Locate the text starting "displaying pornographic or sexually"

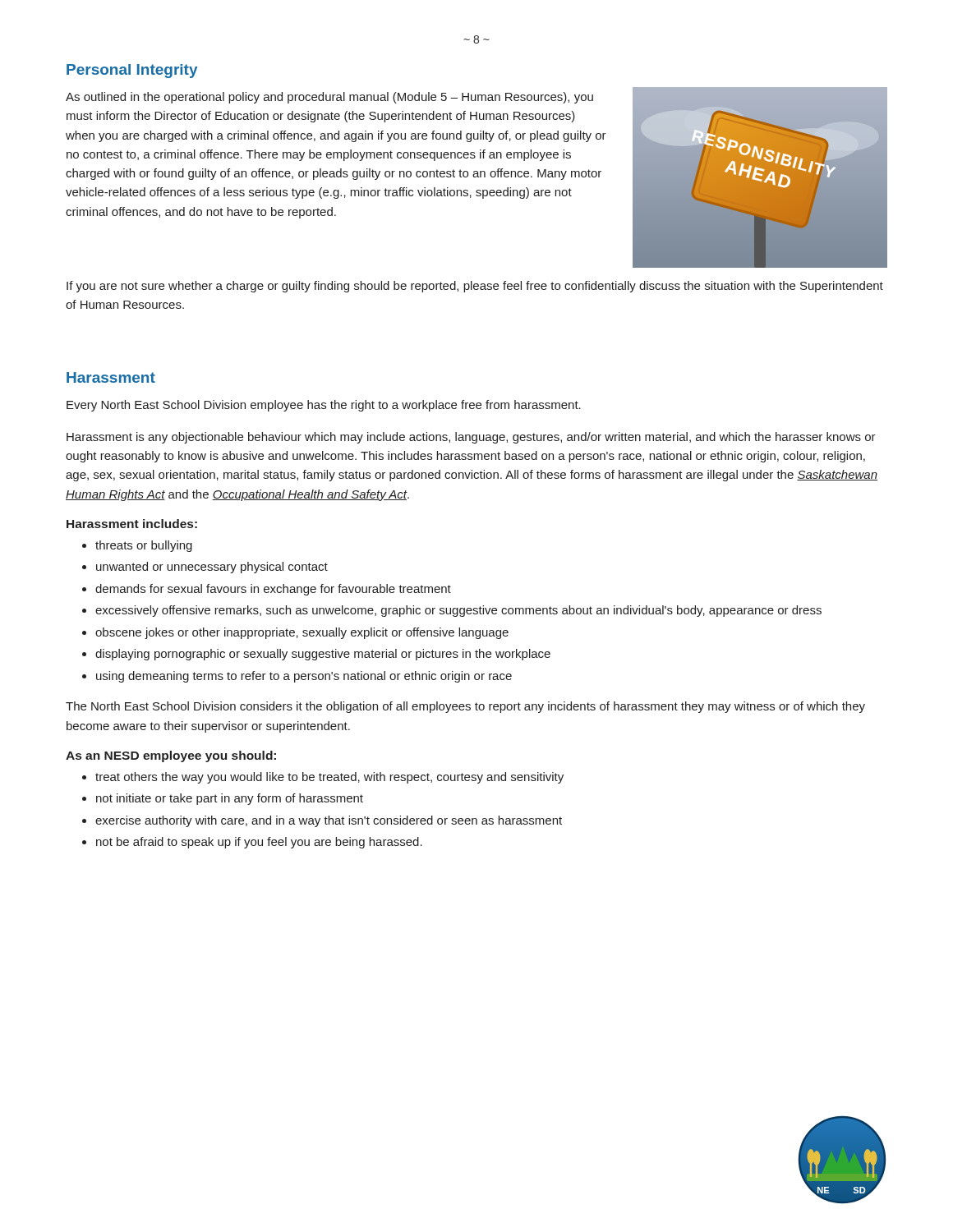323,654
